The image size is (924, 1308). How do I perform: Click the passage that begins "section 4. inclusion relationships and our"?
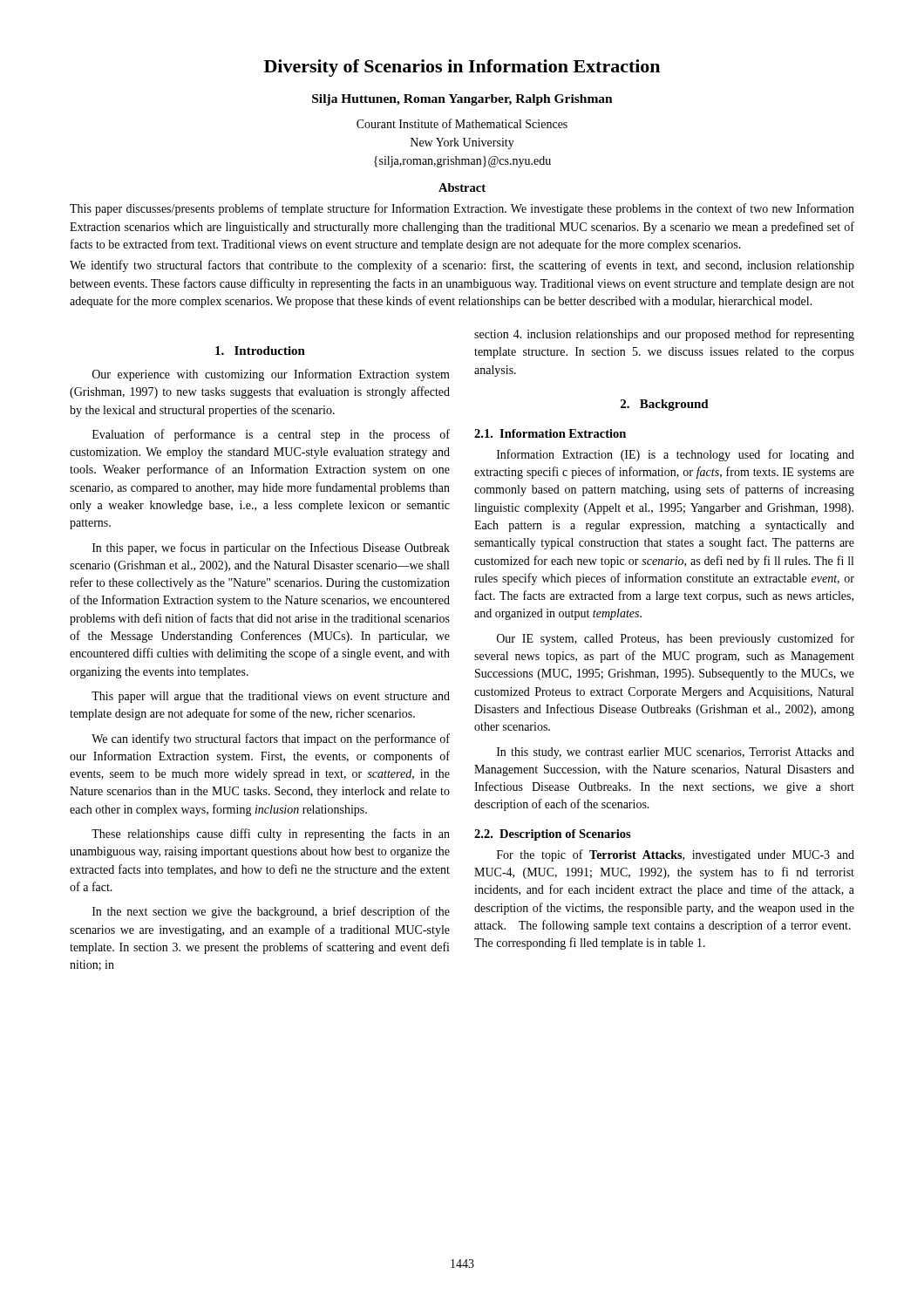click(x=664, y=352)
